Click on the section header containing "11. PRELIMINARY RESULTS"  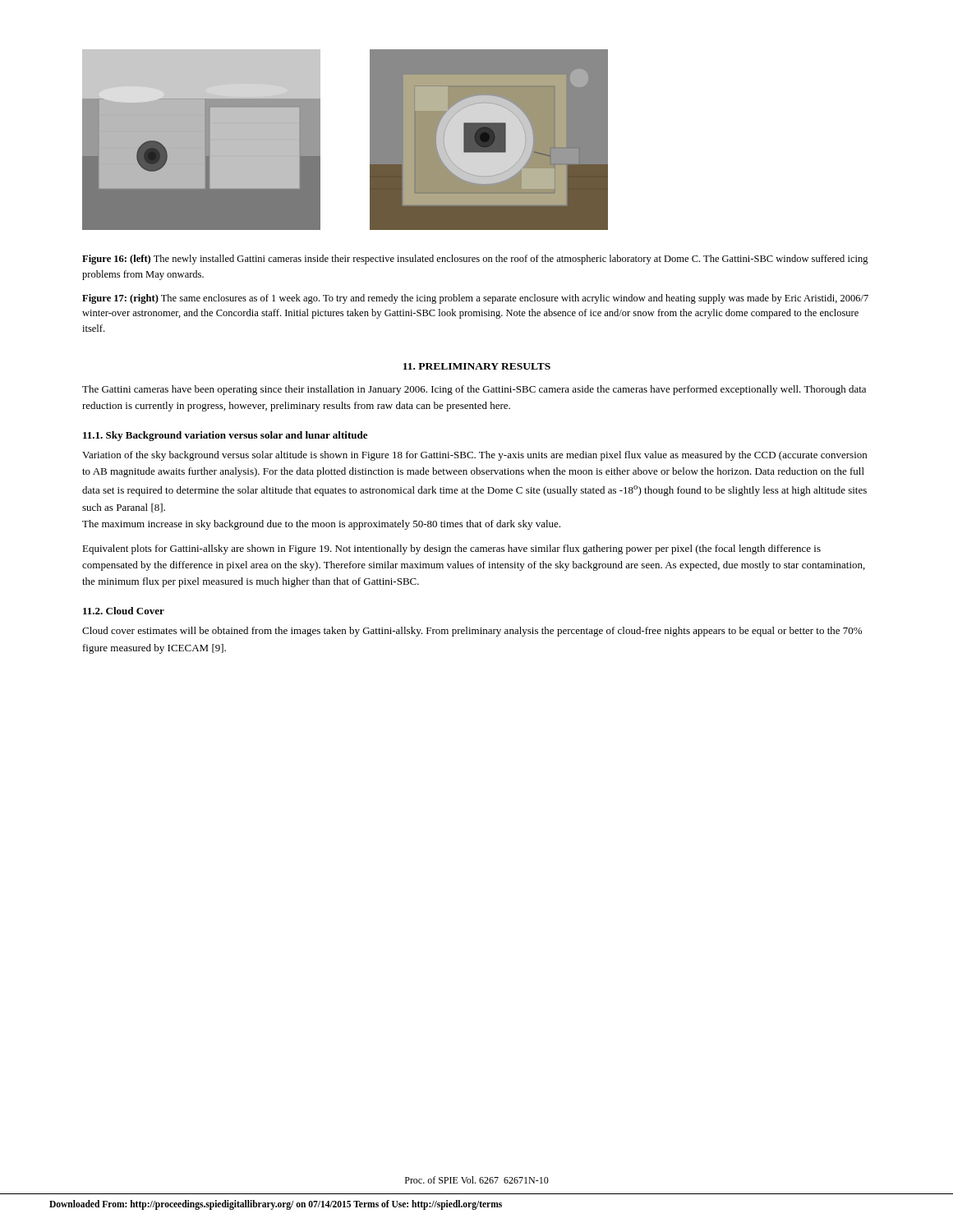coord(476,366)
